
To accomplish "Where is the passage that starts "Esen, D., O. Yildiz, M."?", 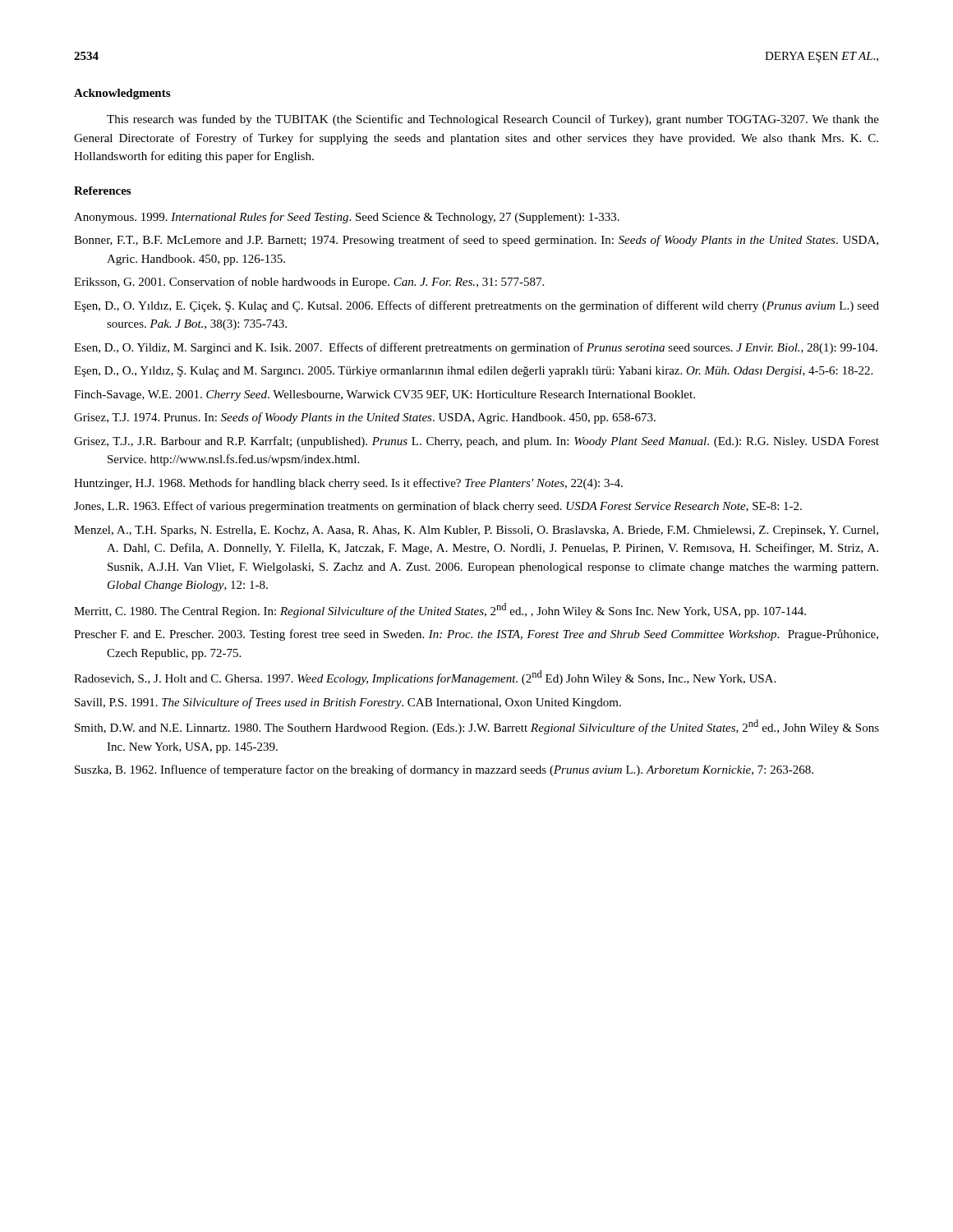I will click(476, 347).
